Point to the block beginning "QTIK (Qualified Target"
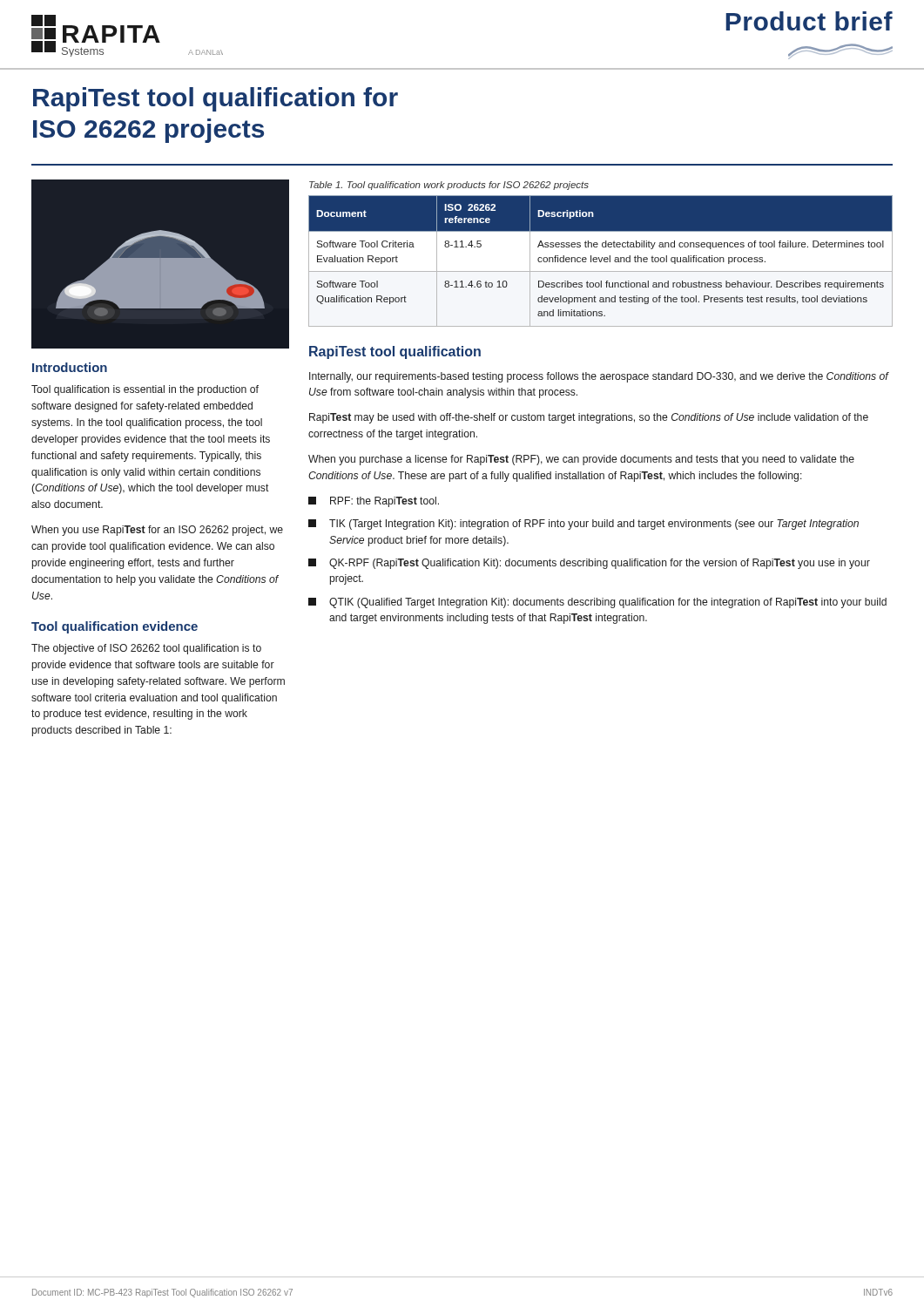 click(600, 610)
